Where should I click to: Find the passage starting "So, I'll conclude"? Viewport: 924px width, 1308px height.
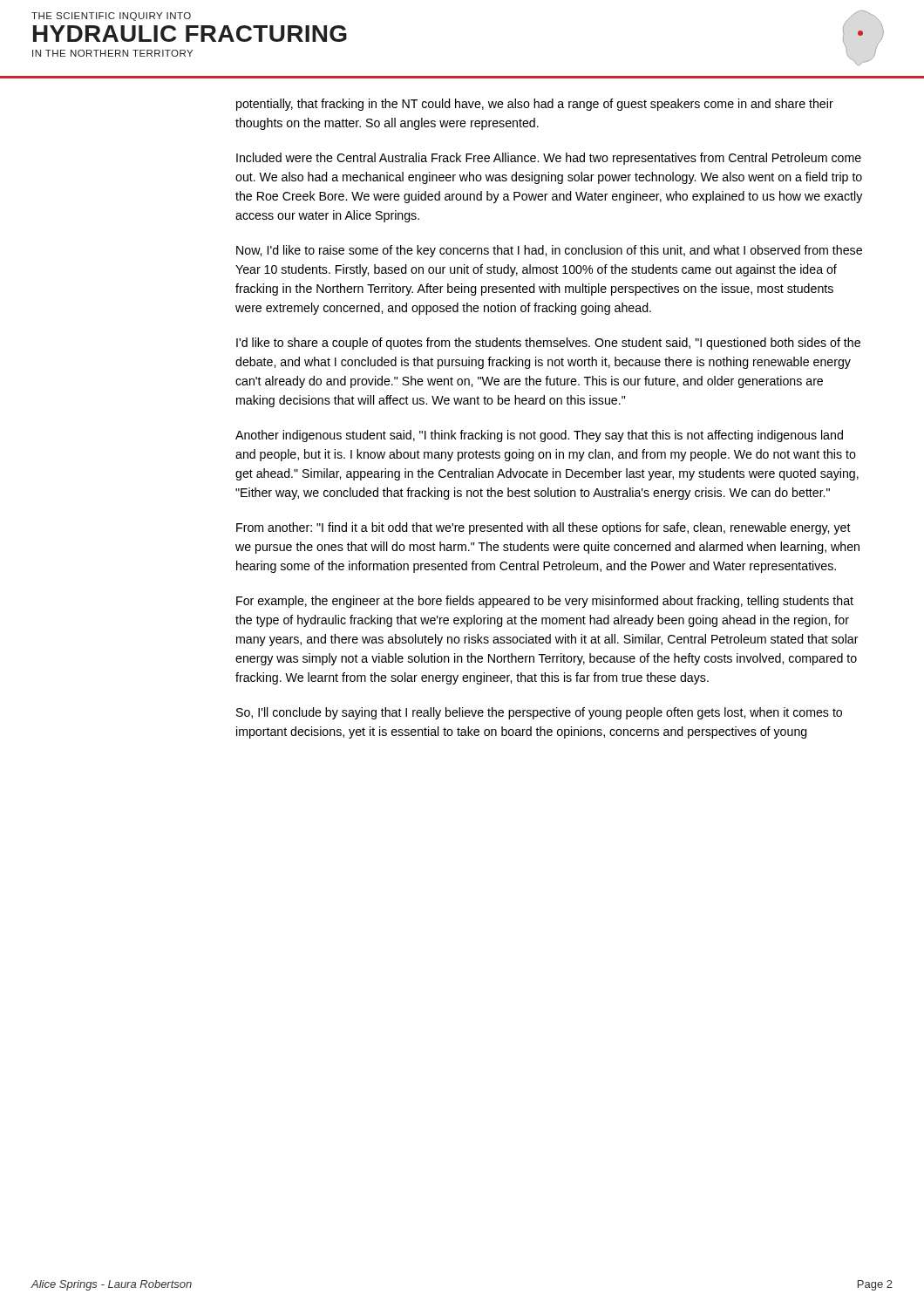(x=539, y=722)
